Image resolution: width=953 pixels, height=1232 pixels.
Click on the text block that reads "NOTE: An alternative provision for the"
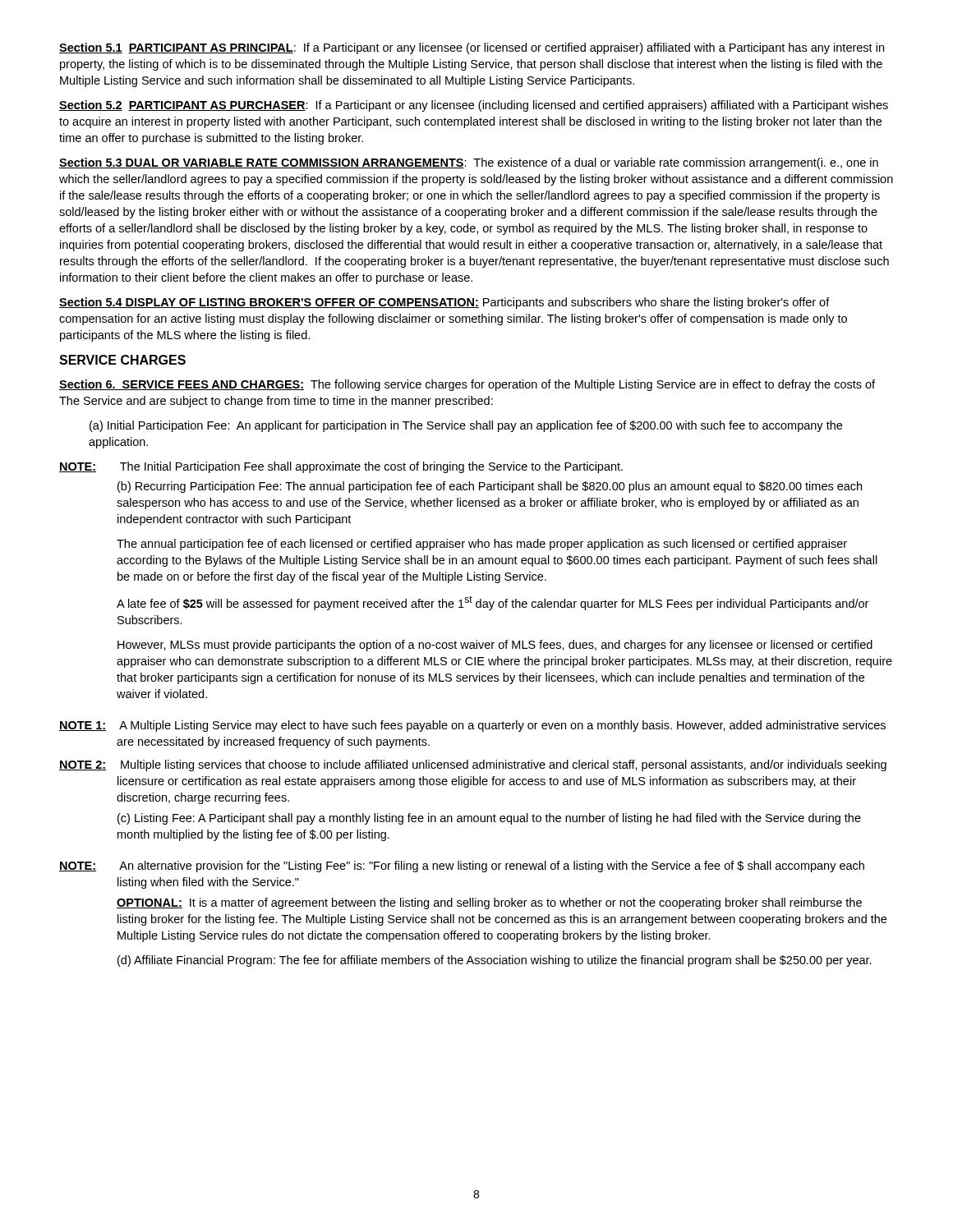[x=476, y=917]
